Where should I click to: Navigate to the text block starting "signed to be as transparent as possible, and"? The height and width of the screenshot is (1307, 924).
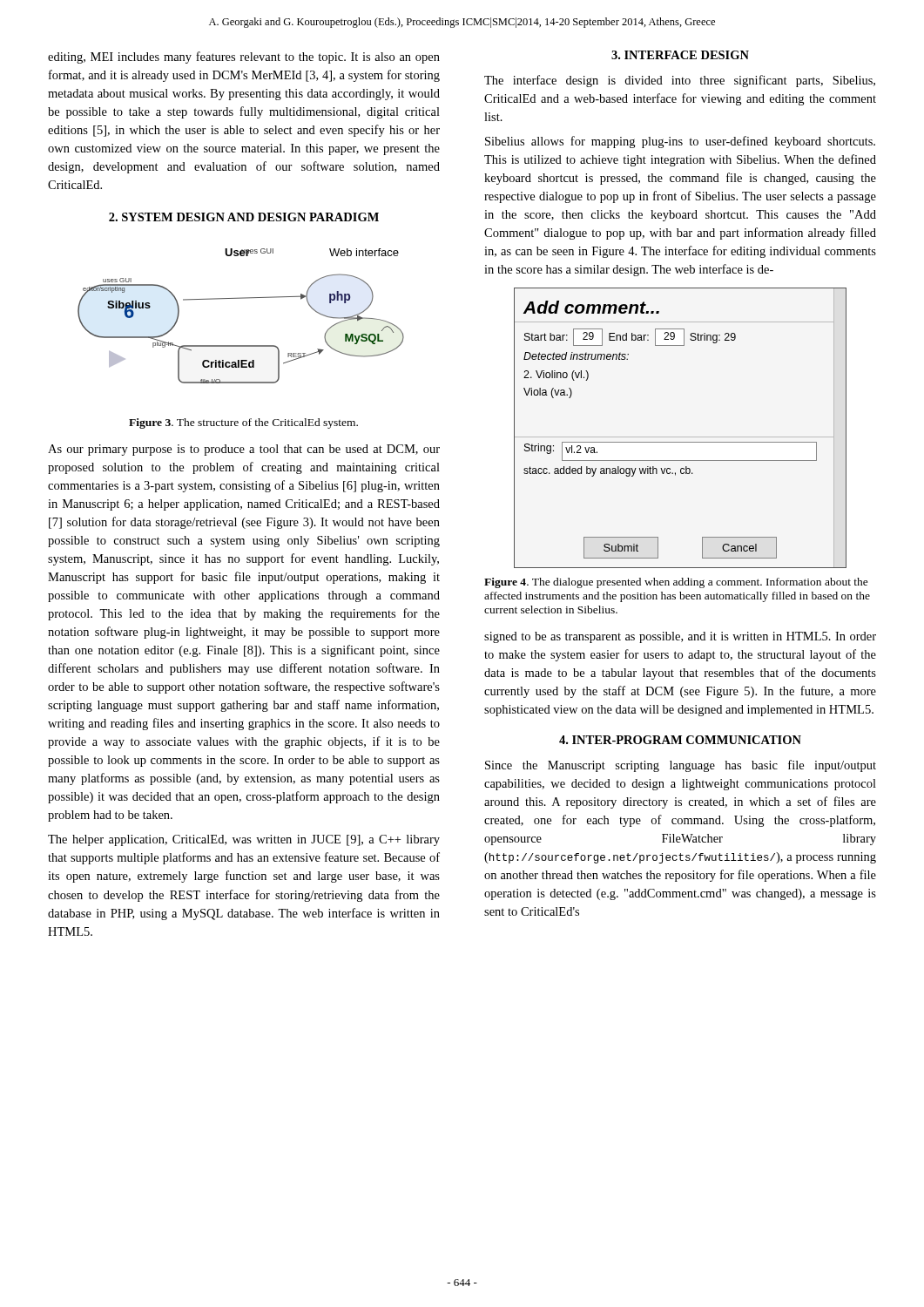[x=680, y=673]
